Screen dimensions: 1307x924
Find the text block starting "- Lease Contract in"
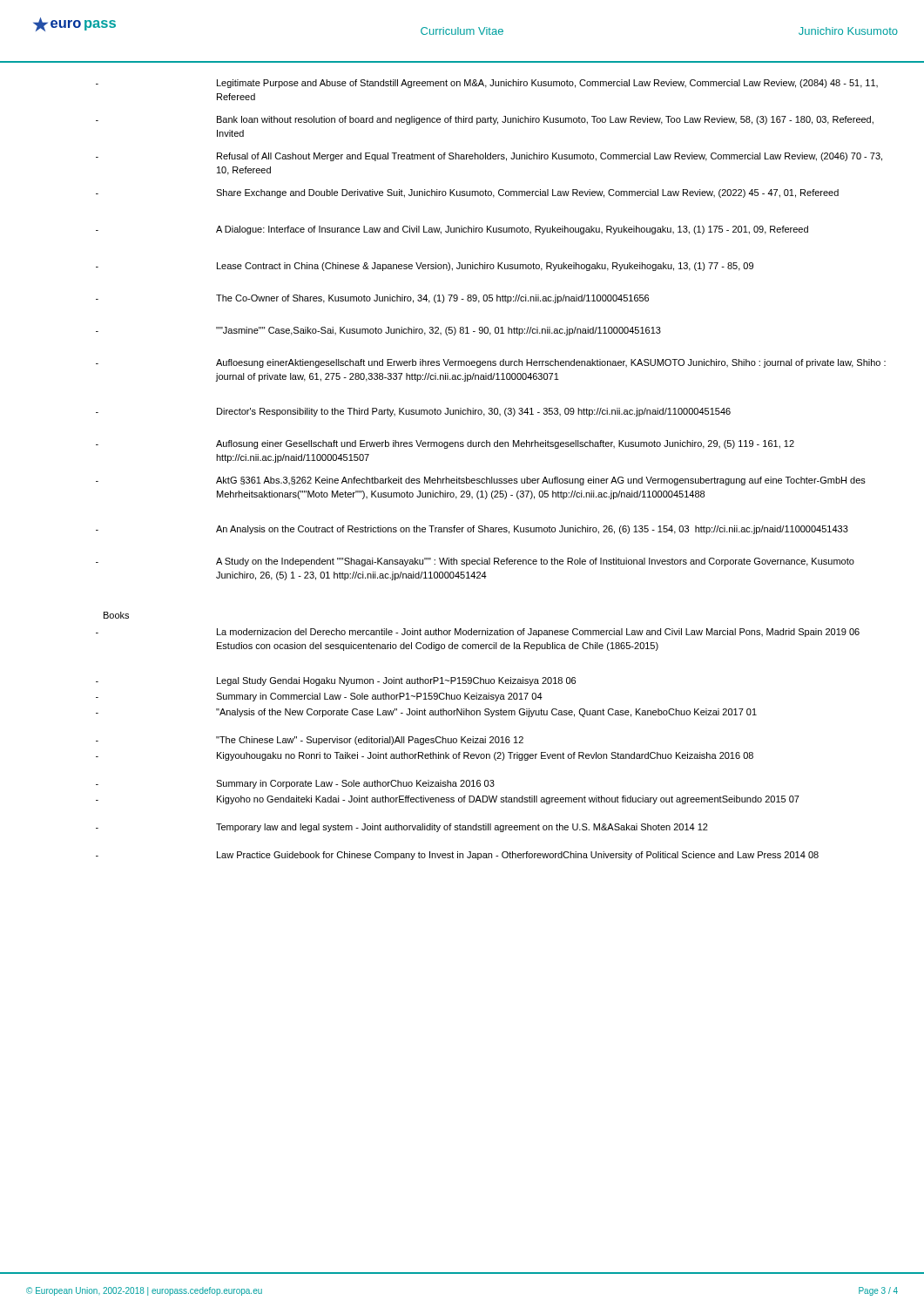point(462,267)
